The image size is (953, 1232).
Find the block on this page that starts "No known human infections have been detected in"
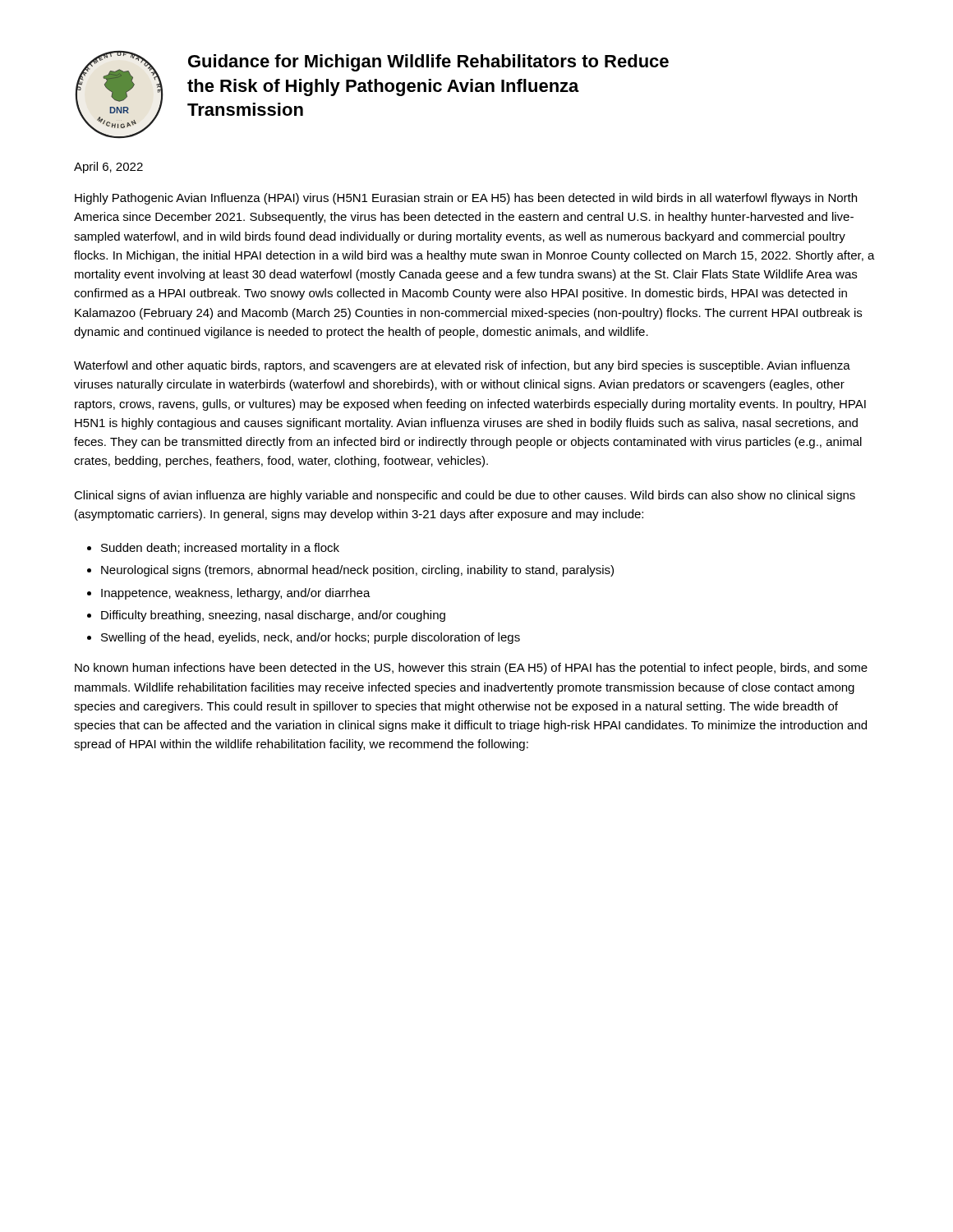point(471,706)
